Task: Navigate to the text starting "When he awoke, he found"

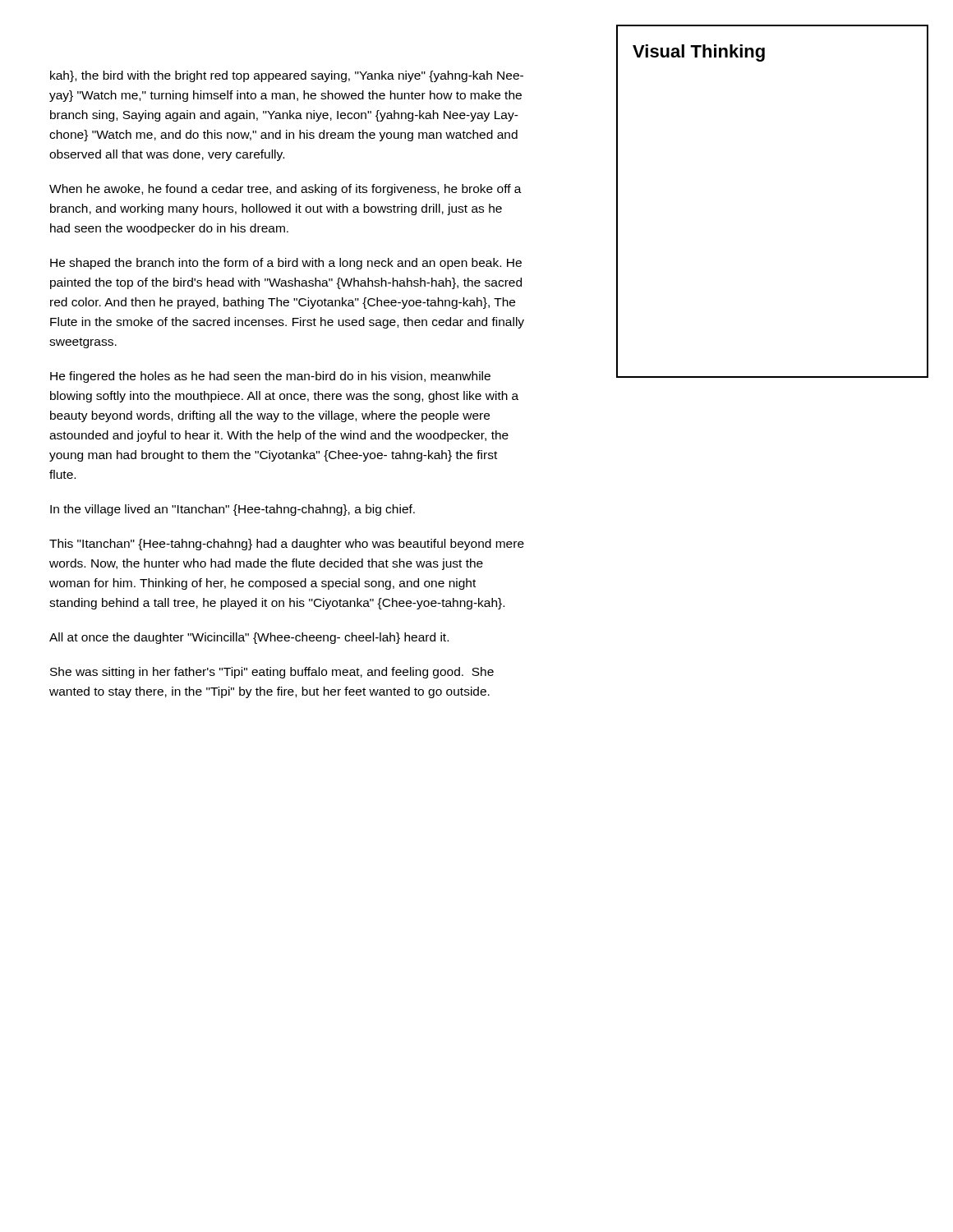Action: point(288,209)
